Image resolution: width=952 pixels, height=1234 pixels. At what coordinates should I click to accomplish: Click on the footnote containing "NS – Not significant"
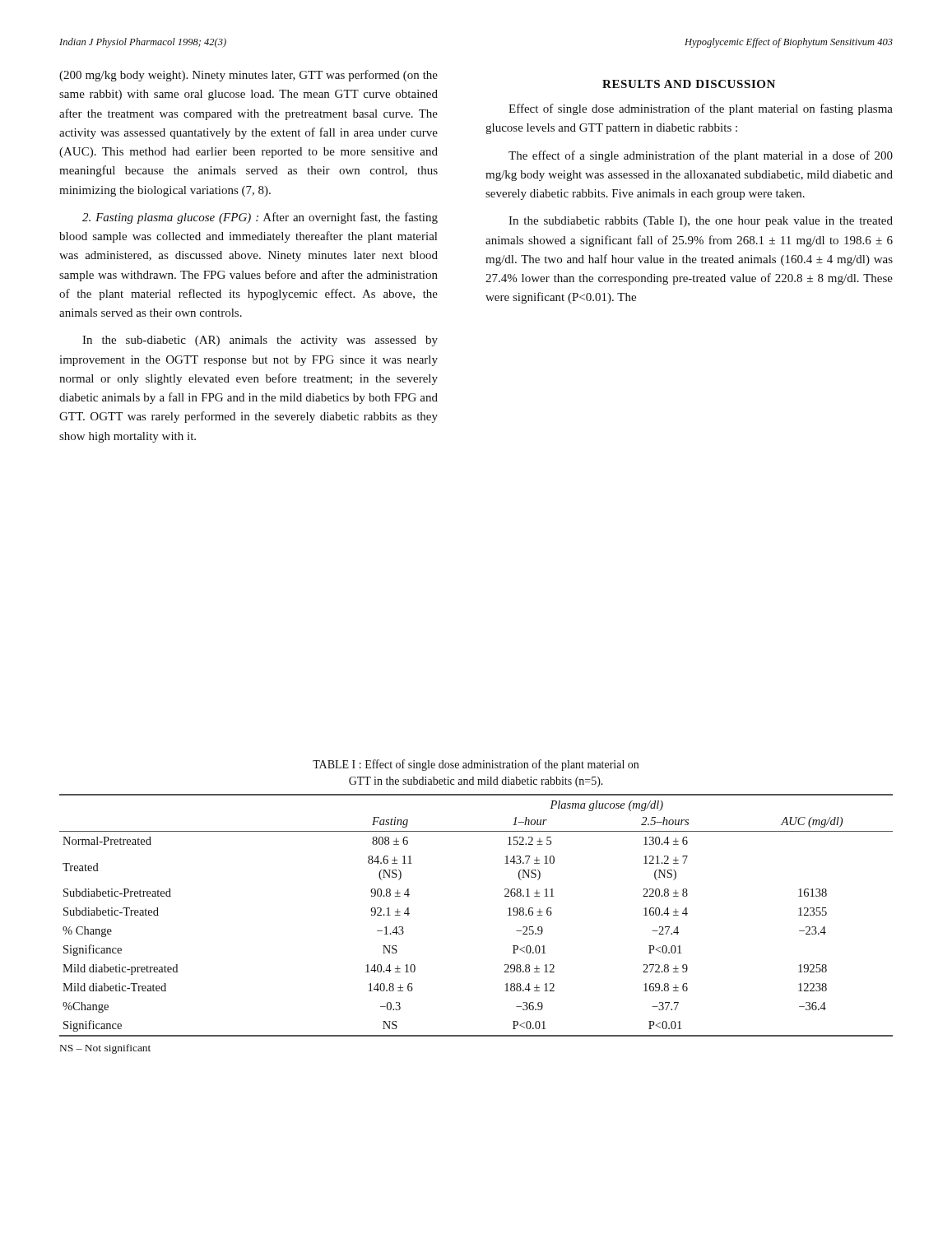tap(105, 1048)
